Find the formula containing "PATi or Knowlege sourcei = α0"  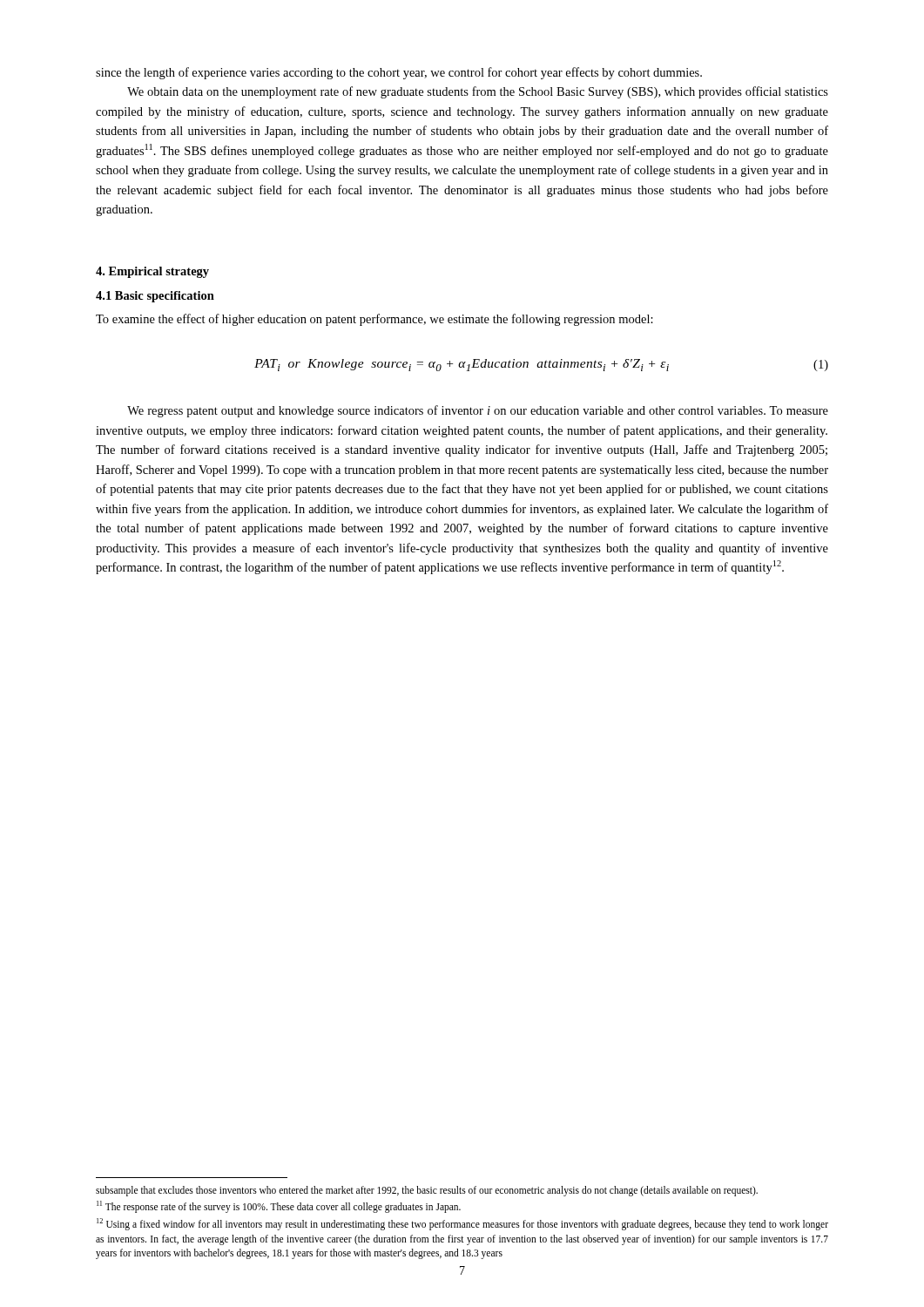462,365
